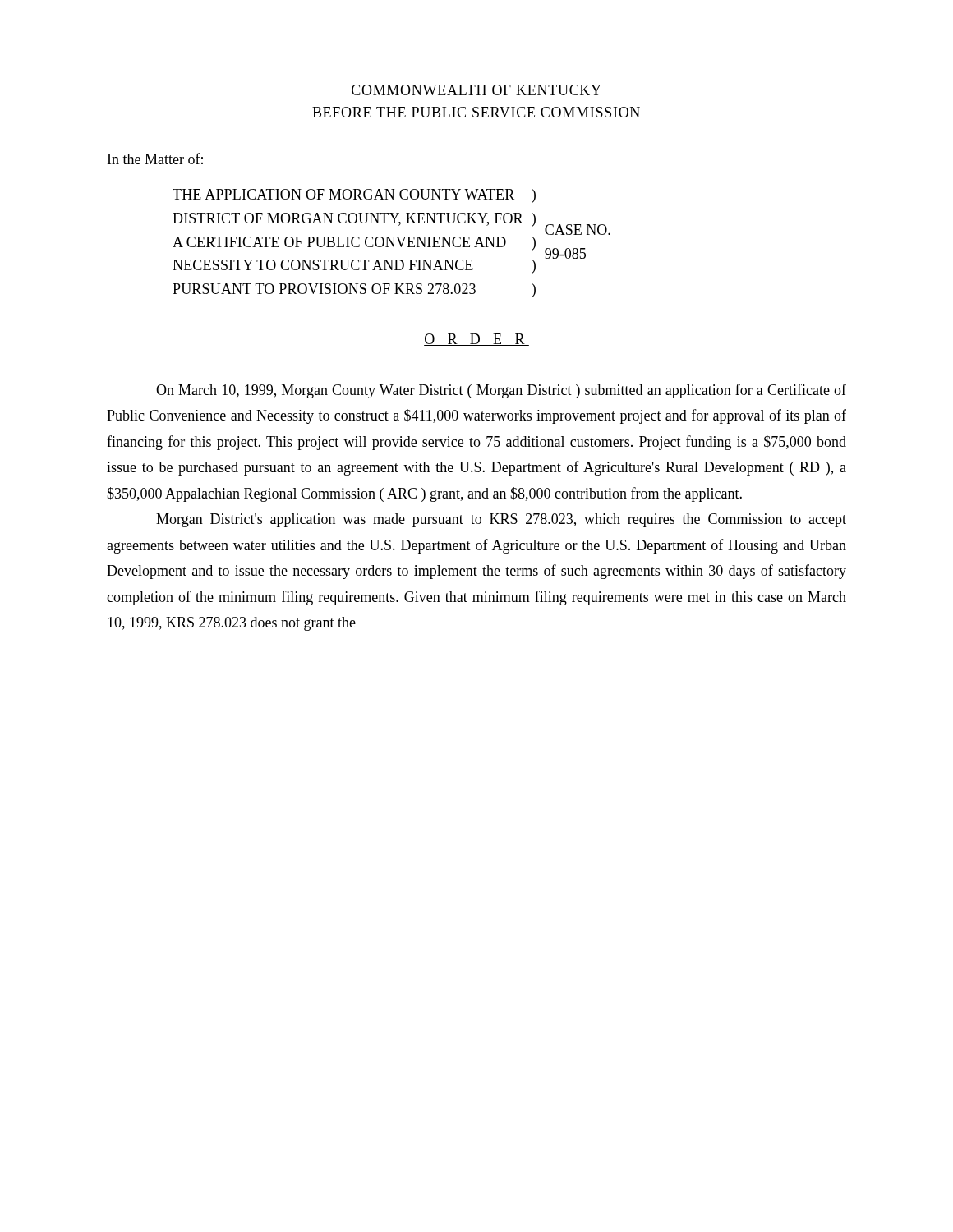This screenshot has height=1232, width=953.
Task: Point to the element starting "Morgan District's application was made pursuant"
Action: coord(476,571)
